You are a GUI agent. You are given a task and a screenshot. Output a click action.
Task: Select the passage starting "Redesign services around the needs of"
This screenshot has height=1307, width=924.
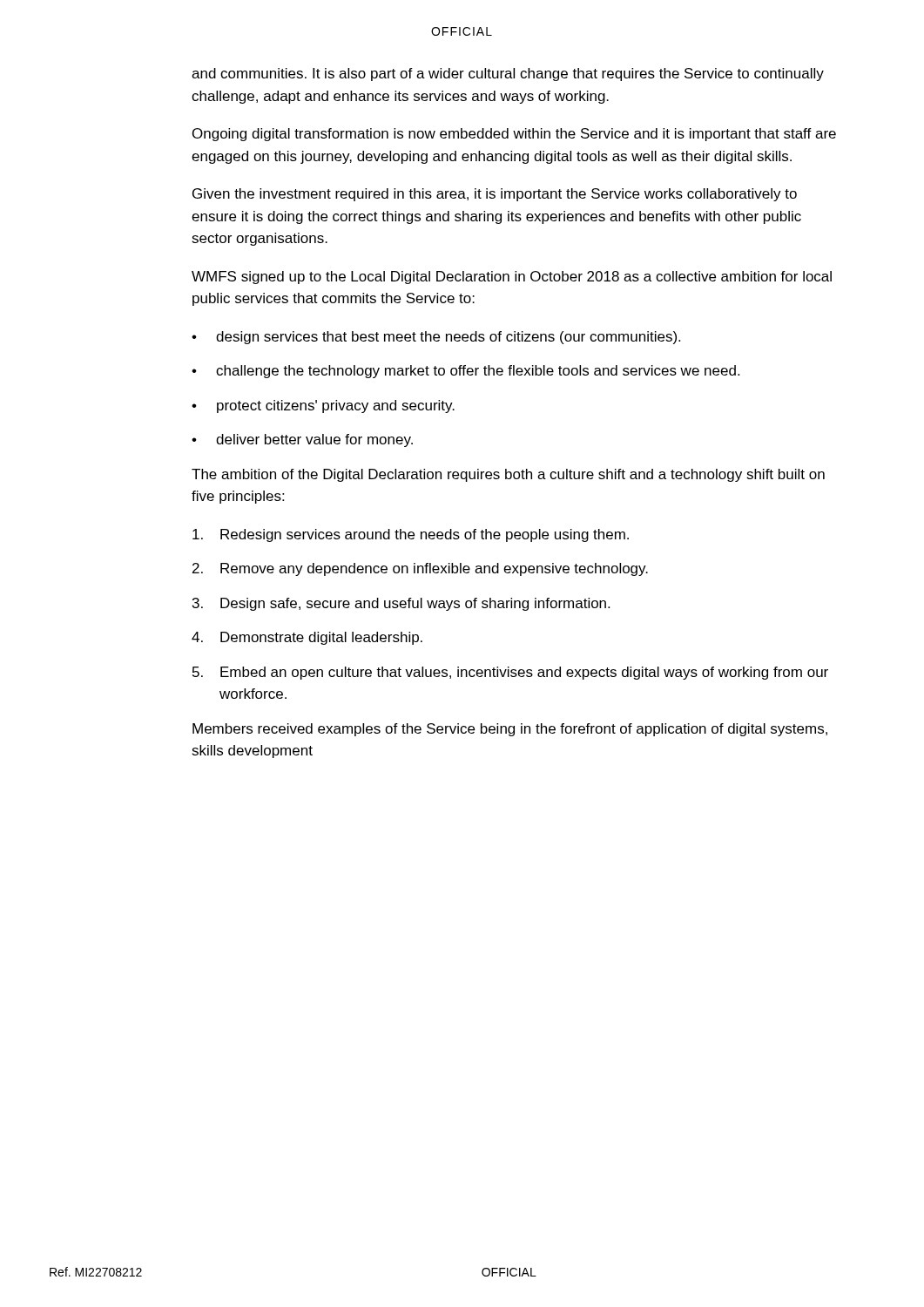point(411,534)
